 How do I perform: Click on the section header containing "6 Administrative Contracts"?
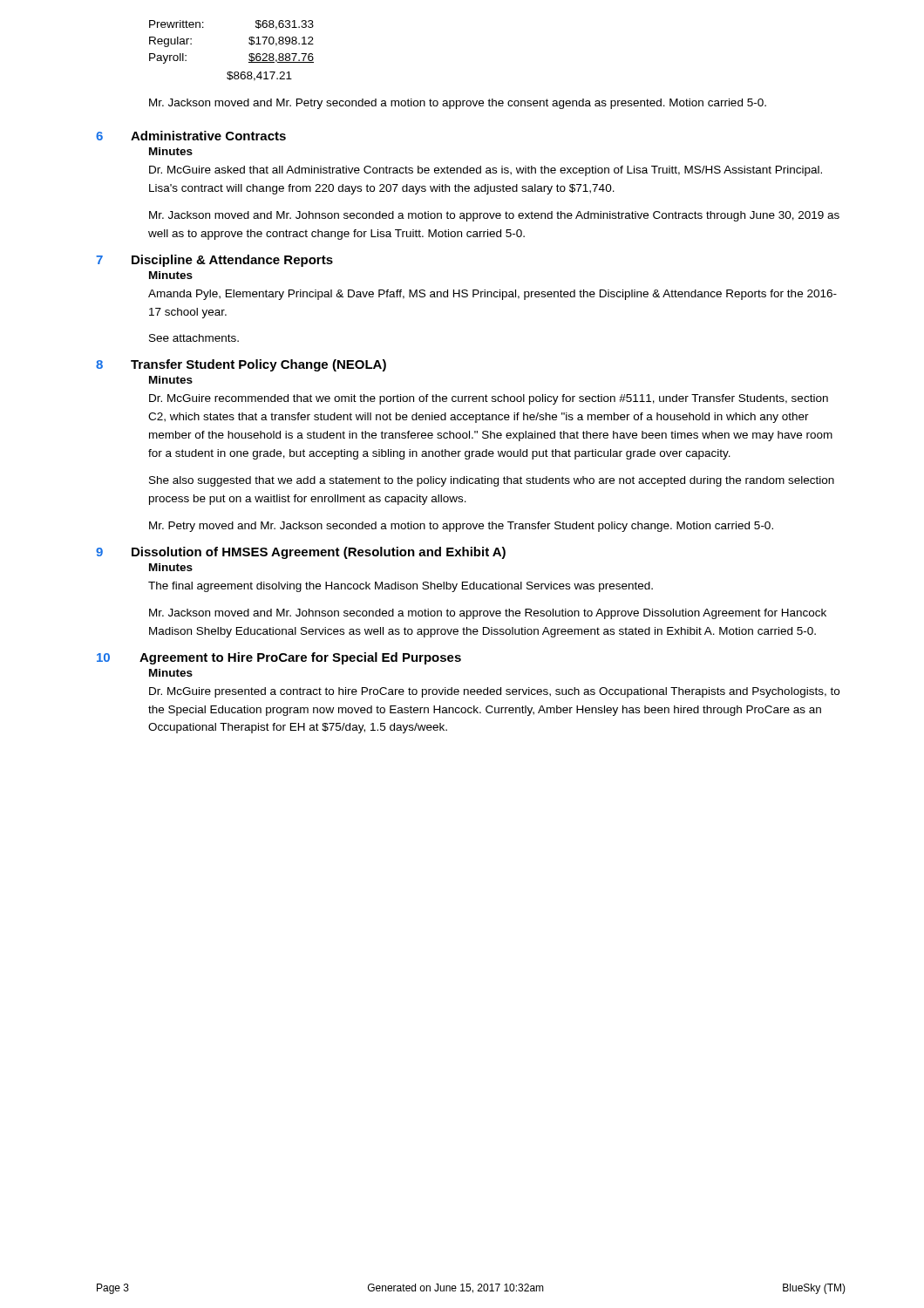[191, 136]
